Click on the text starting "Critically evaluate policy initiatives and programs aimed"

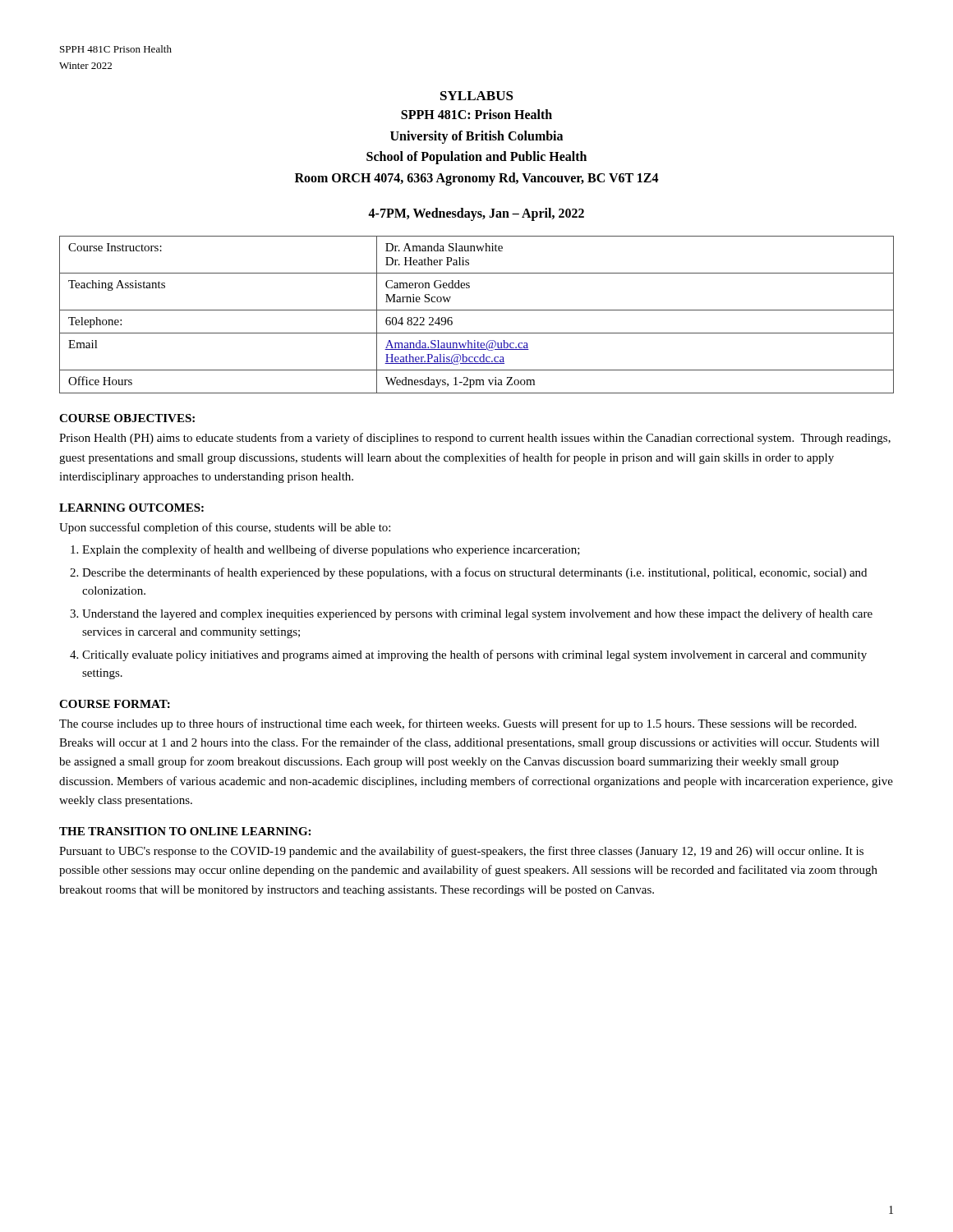[474, 664]
